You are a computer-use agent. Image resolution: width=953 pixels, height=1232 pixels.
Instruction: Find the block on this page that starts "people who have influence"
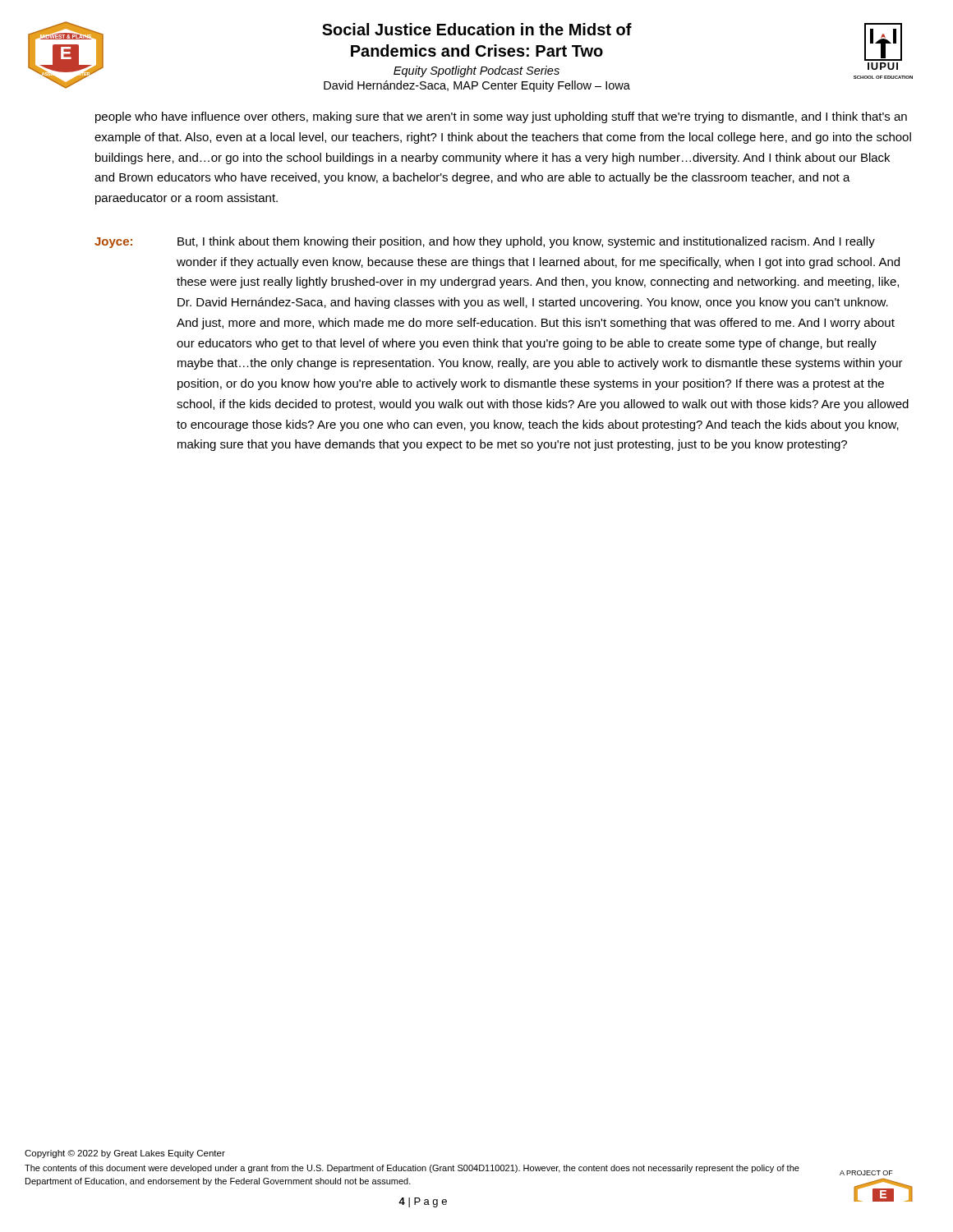pyautogui.click(x=503, y=157)
